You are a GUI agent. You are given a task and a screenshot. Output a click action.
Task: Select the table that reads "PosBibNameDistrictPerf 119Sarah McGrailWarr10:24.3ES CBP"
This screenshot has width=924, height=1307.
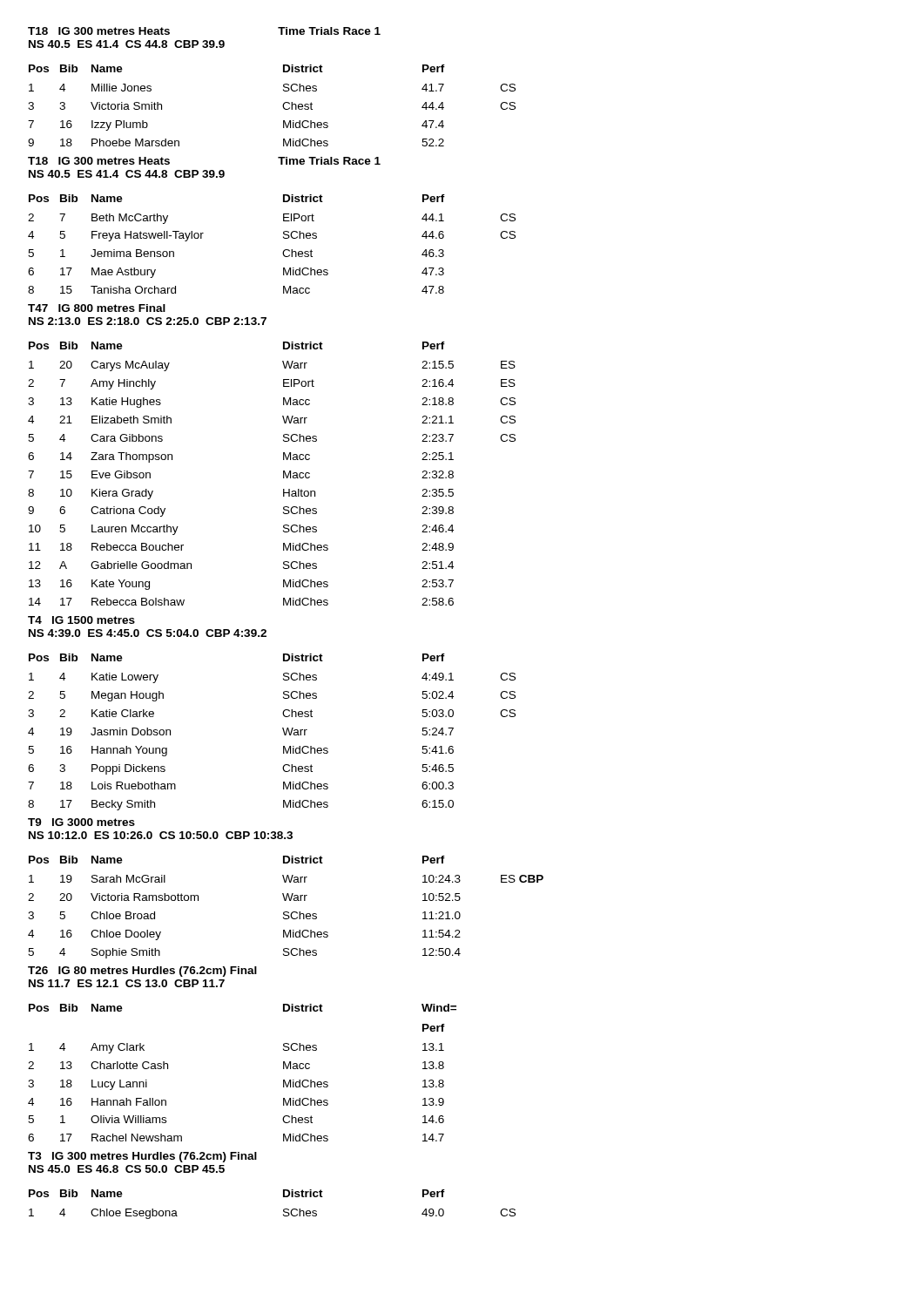pyautogui.click(x=462, y=906)
